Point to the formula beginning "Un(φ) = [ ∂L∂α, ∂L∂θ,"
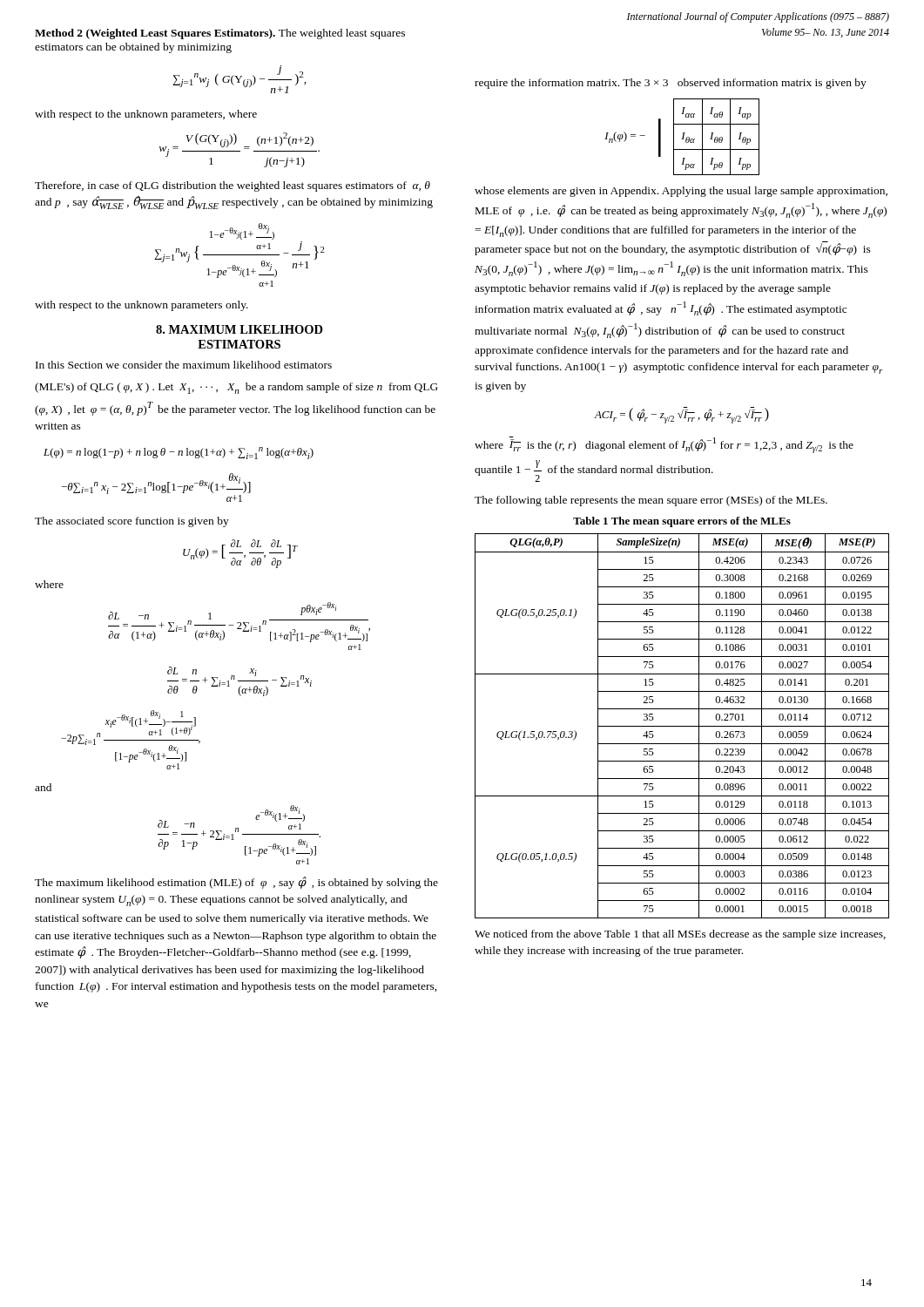 coord(240,553)
